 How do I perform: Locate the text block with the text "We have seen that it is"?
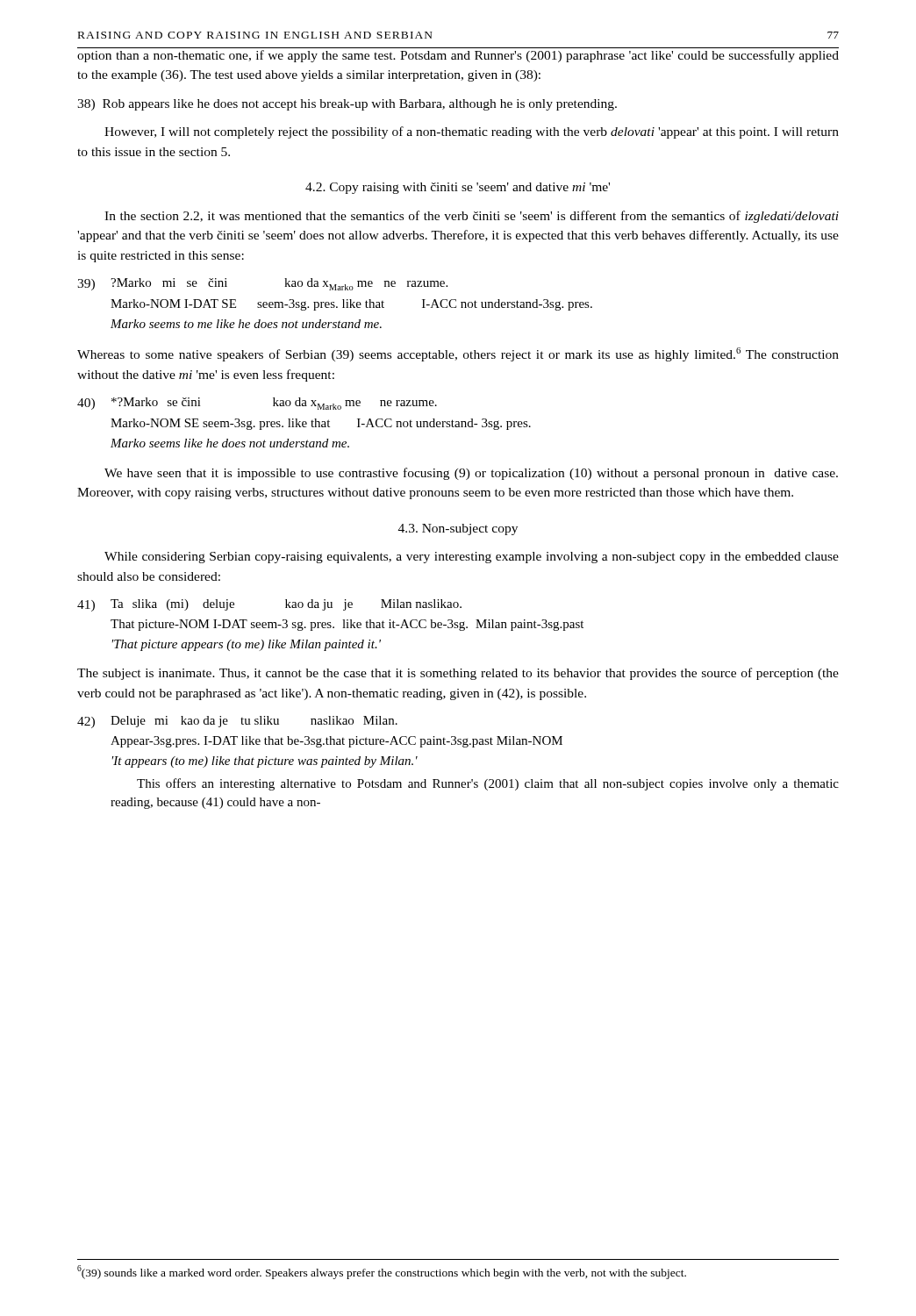458,483
